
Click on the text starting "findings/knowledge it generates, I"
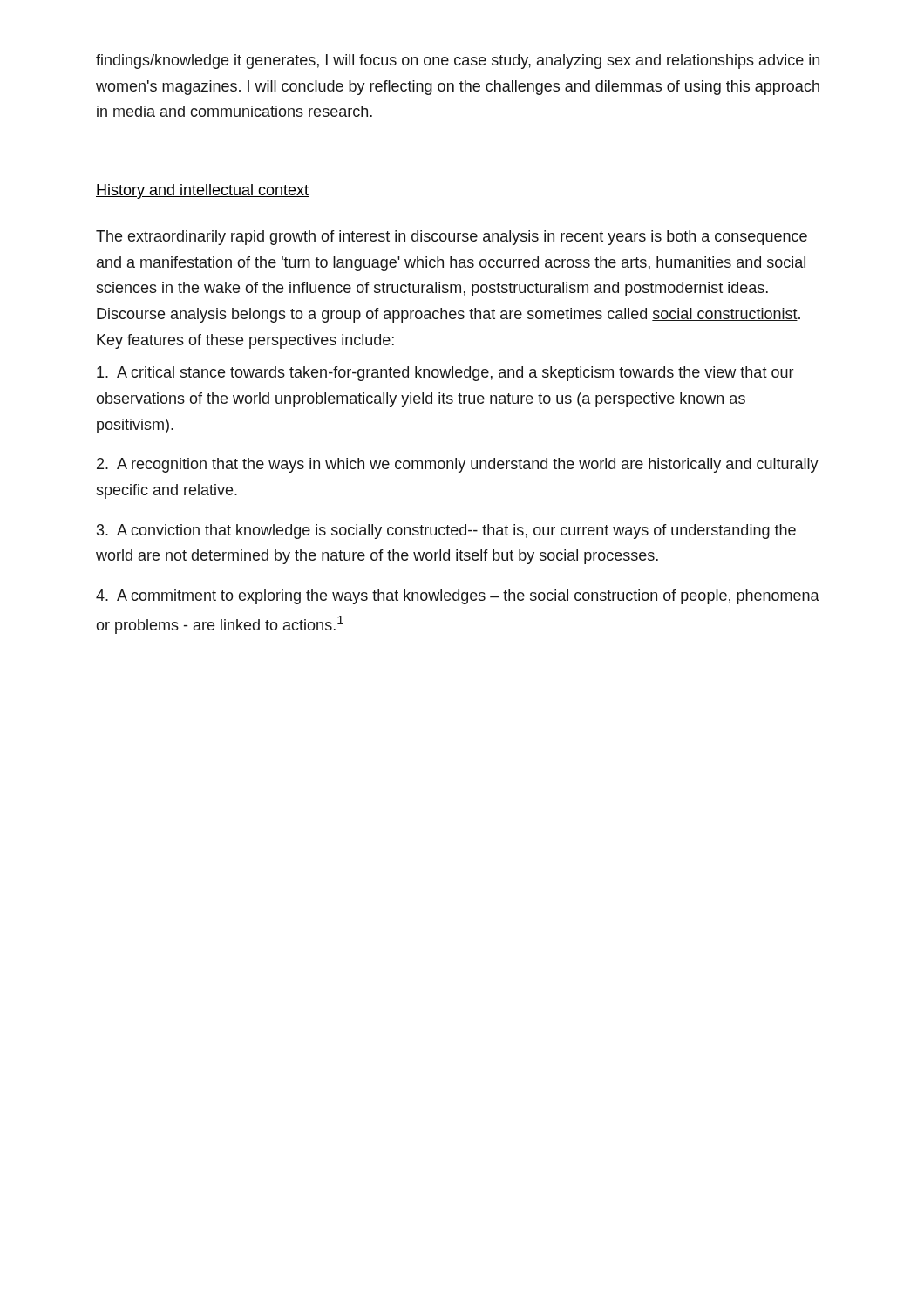[458, 86]
